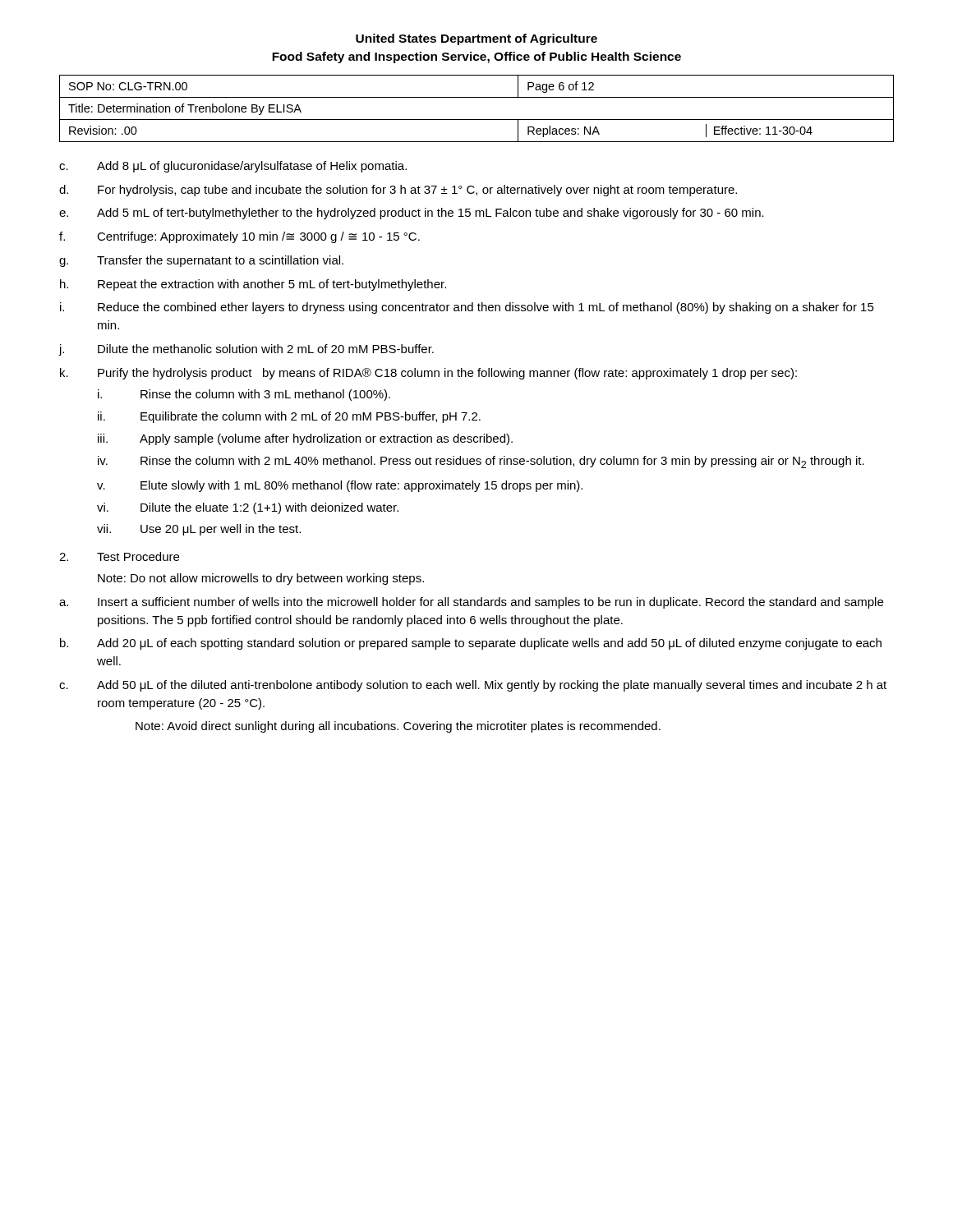Click on the region starting "iii. Apply sample (volume after"
This screenshot has width=953, height=1232.
pyautogui.click(x=495, y=438)
